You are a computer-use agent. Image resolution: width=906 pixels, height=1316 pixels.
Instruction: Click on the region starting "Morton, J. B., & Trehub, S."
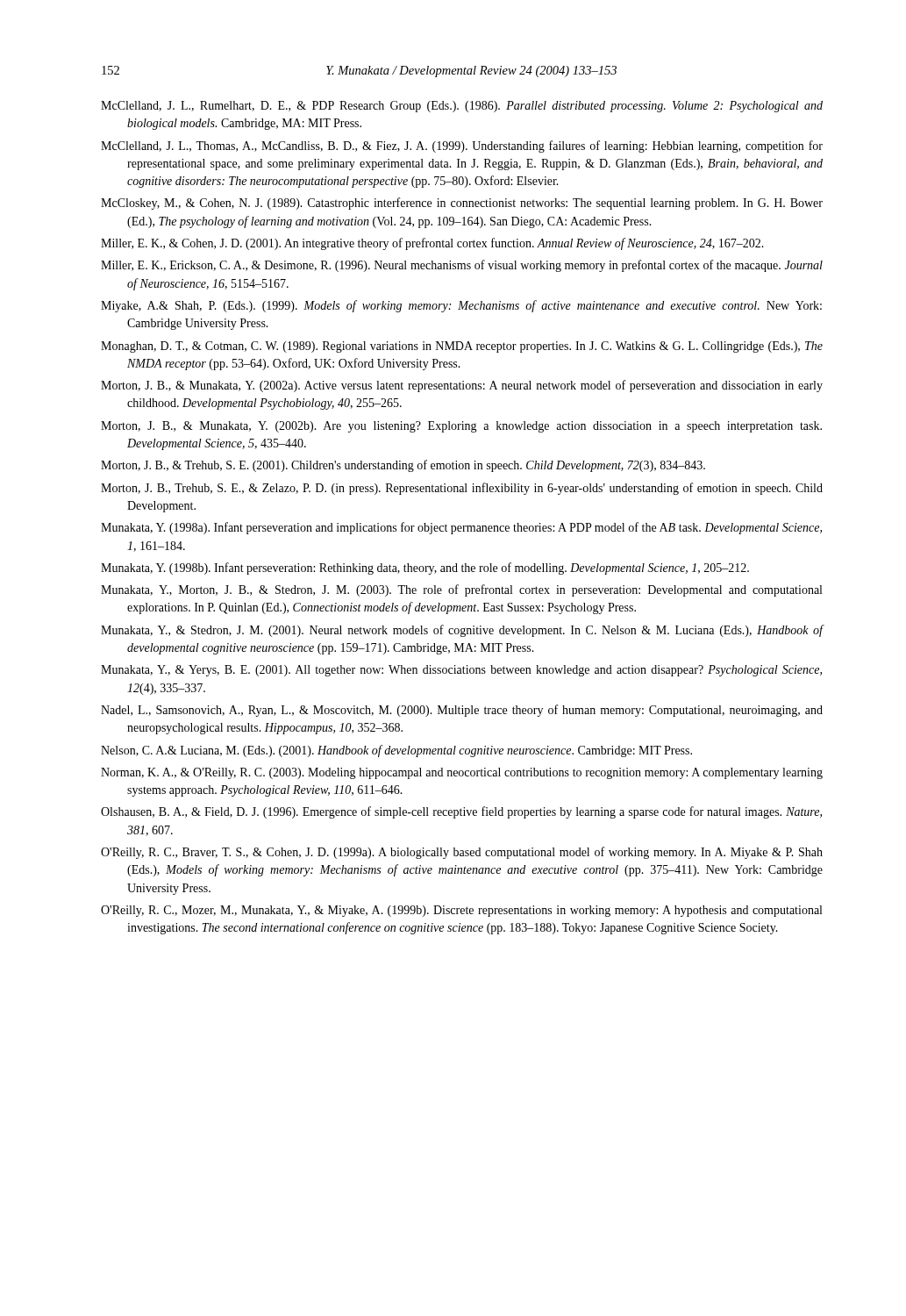403,466
